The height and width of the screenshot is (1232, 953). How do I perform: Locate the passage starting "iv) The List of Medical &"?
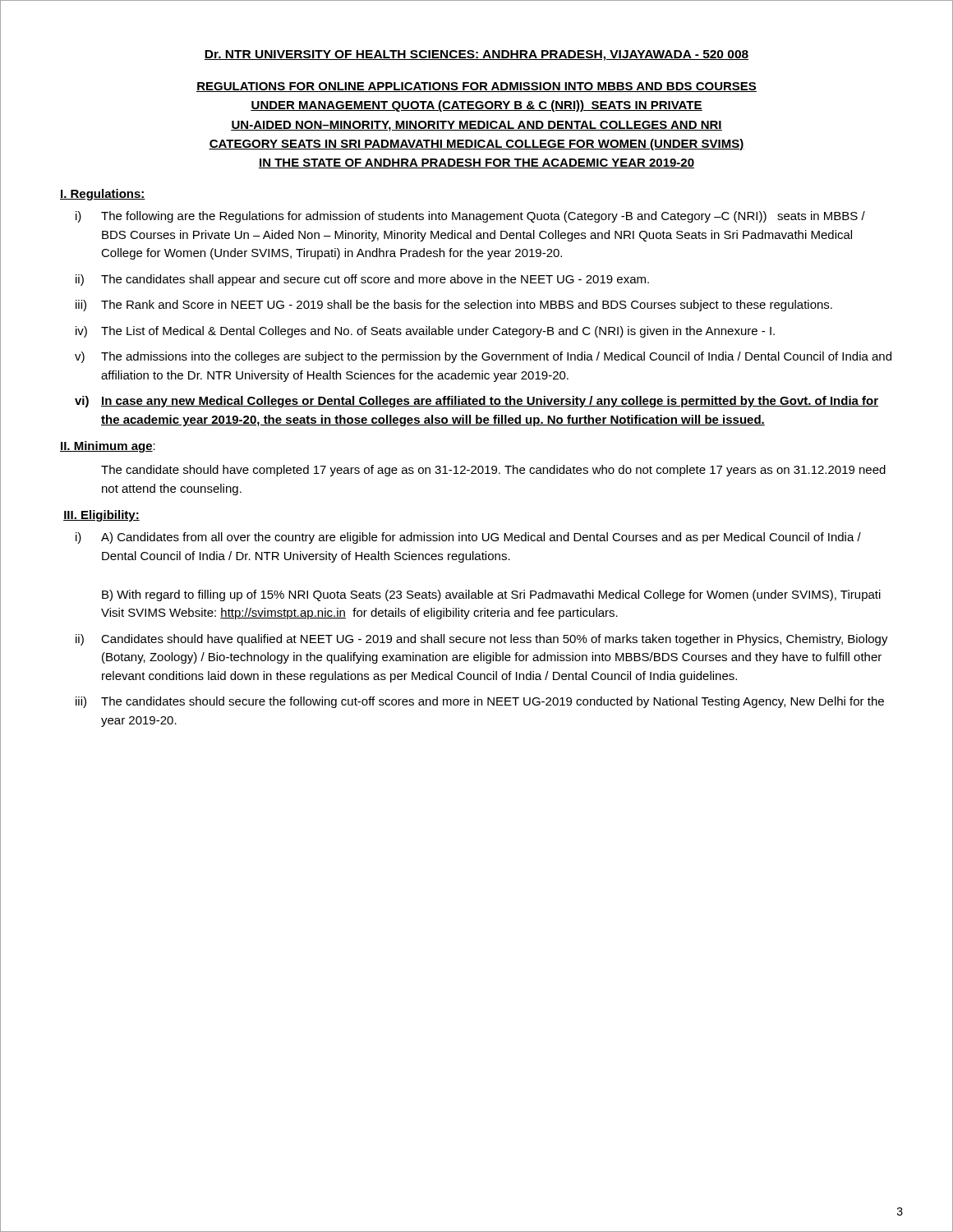coord(484,331)
